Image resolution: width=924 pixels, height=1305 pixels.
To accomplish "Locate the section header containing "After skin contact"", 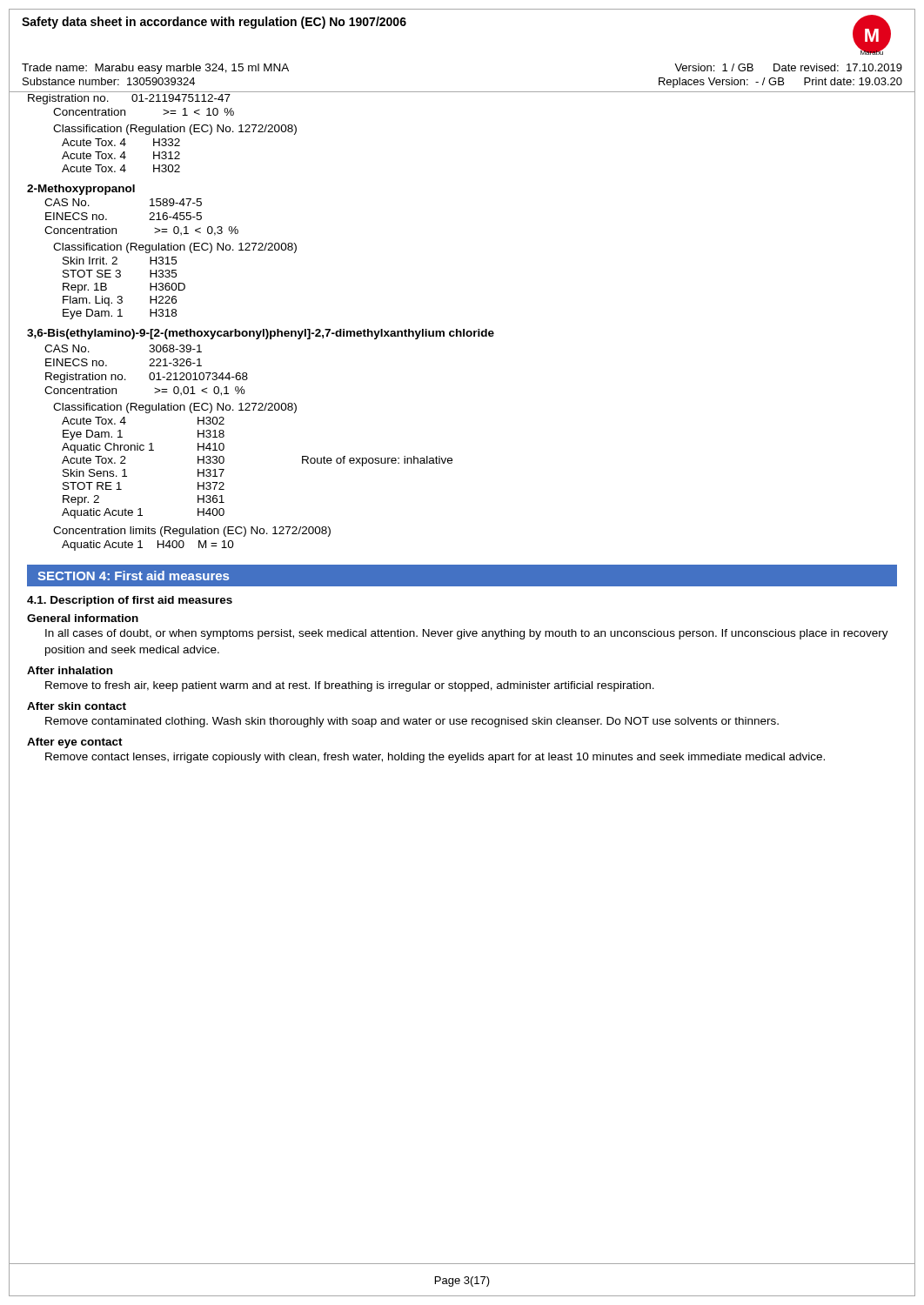I will tap(77, 706).
